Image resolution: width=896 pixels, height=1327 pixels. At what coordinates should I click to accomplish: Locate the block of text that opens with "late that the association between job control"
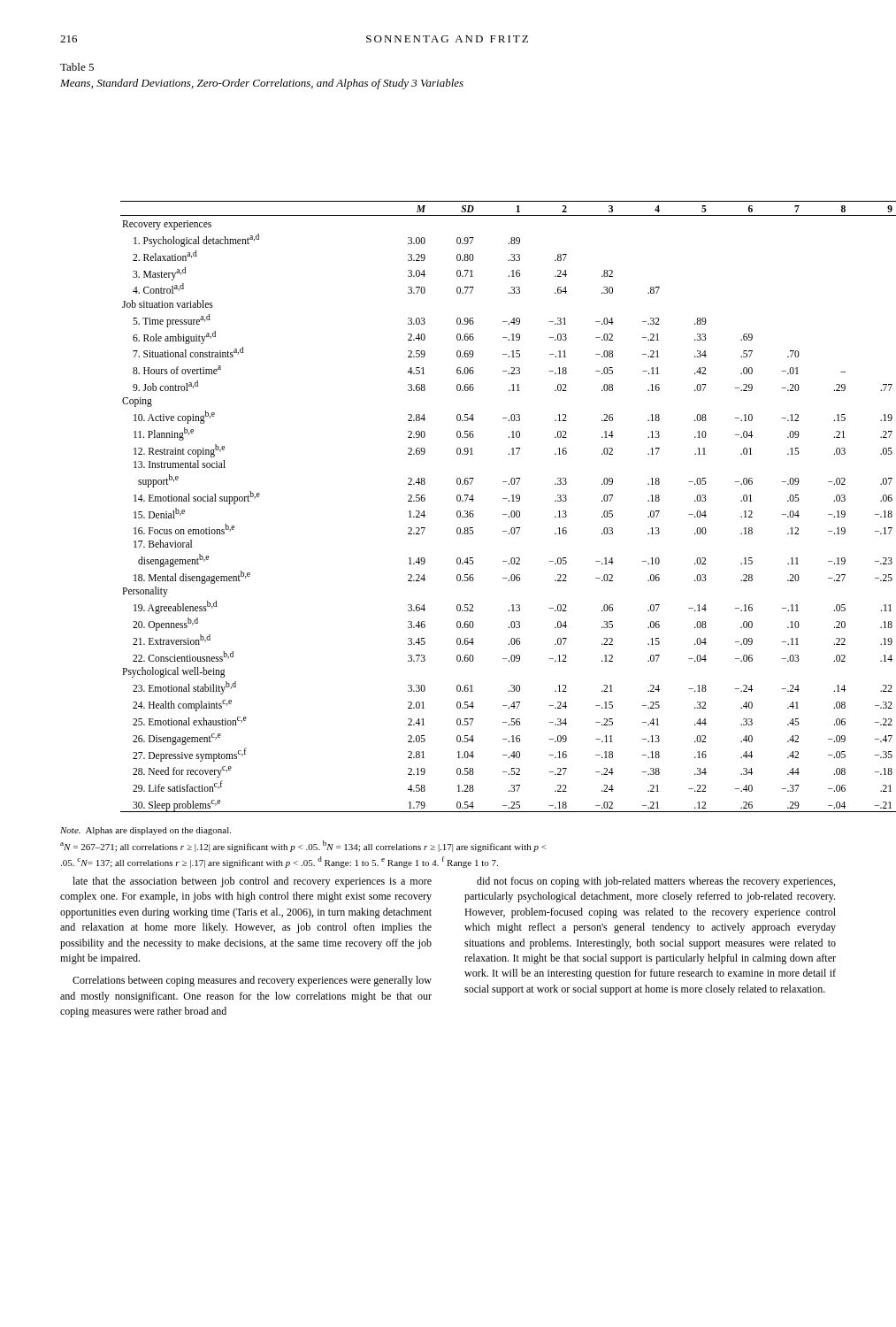[x=246, y=947]
